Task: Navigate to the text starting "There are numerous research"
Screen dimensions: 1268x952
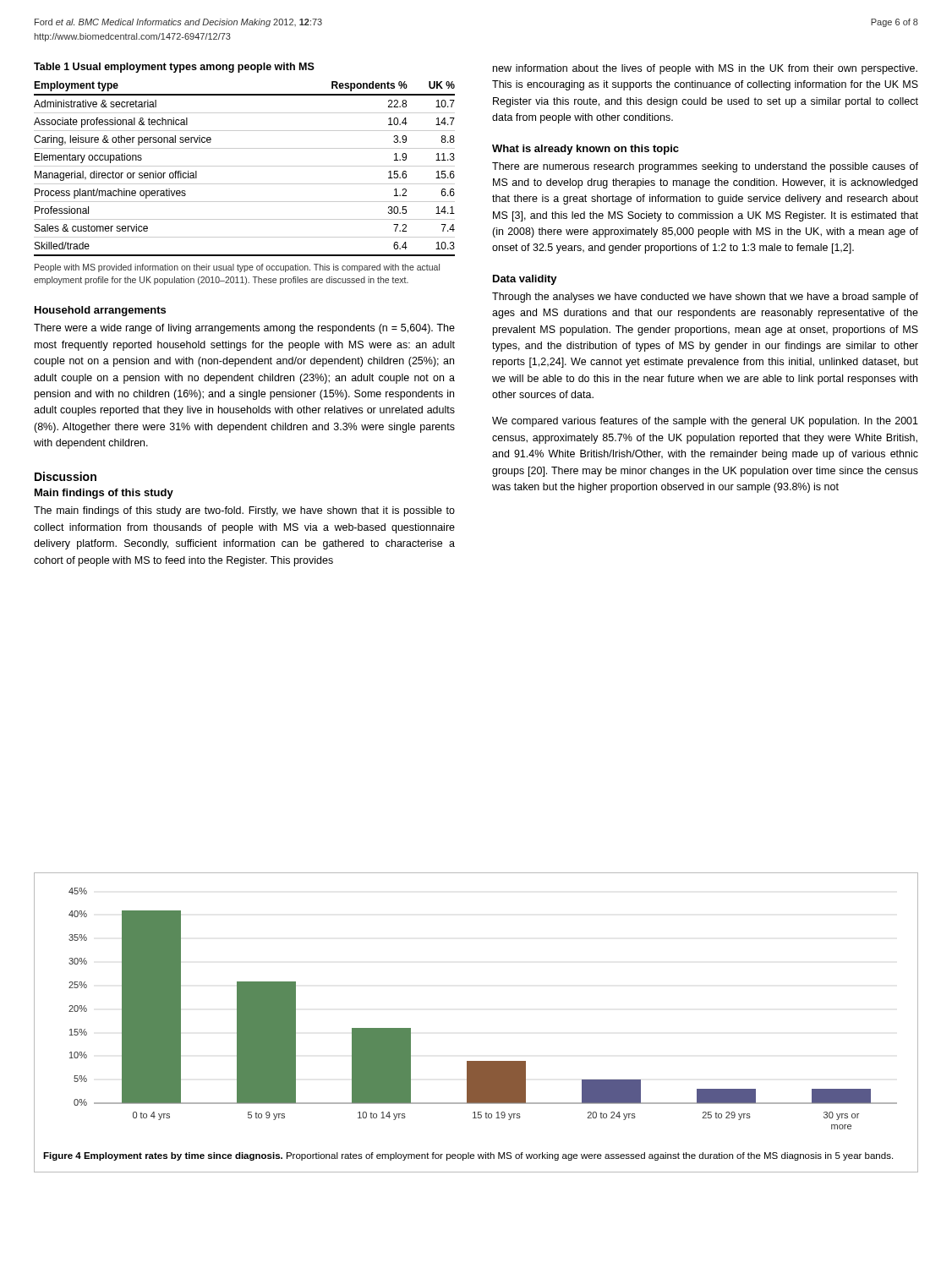Action: [705, 207]
